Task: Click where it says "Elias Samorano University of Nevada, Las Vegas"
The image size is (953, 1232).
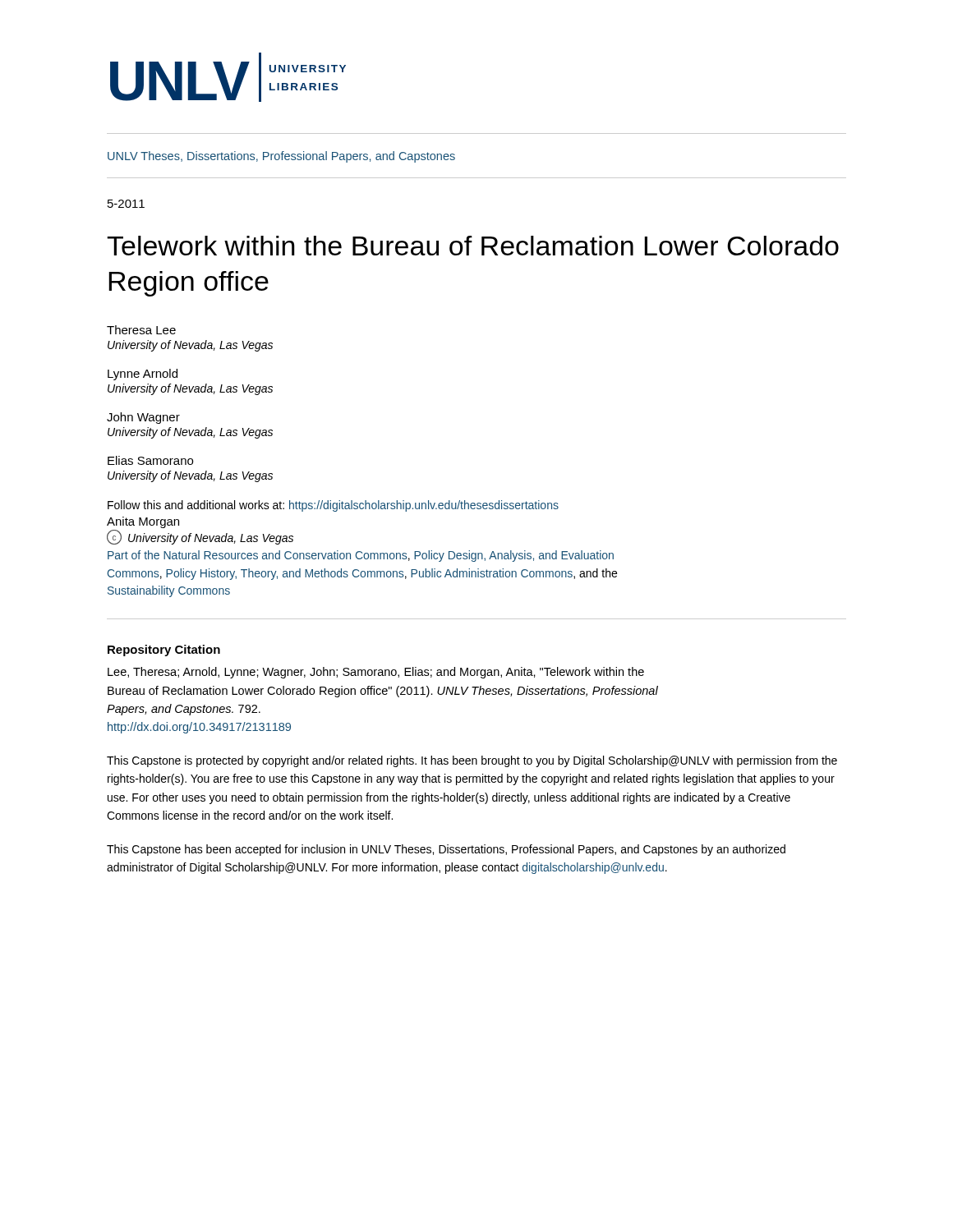Action: coord(150,460)
